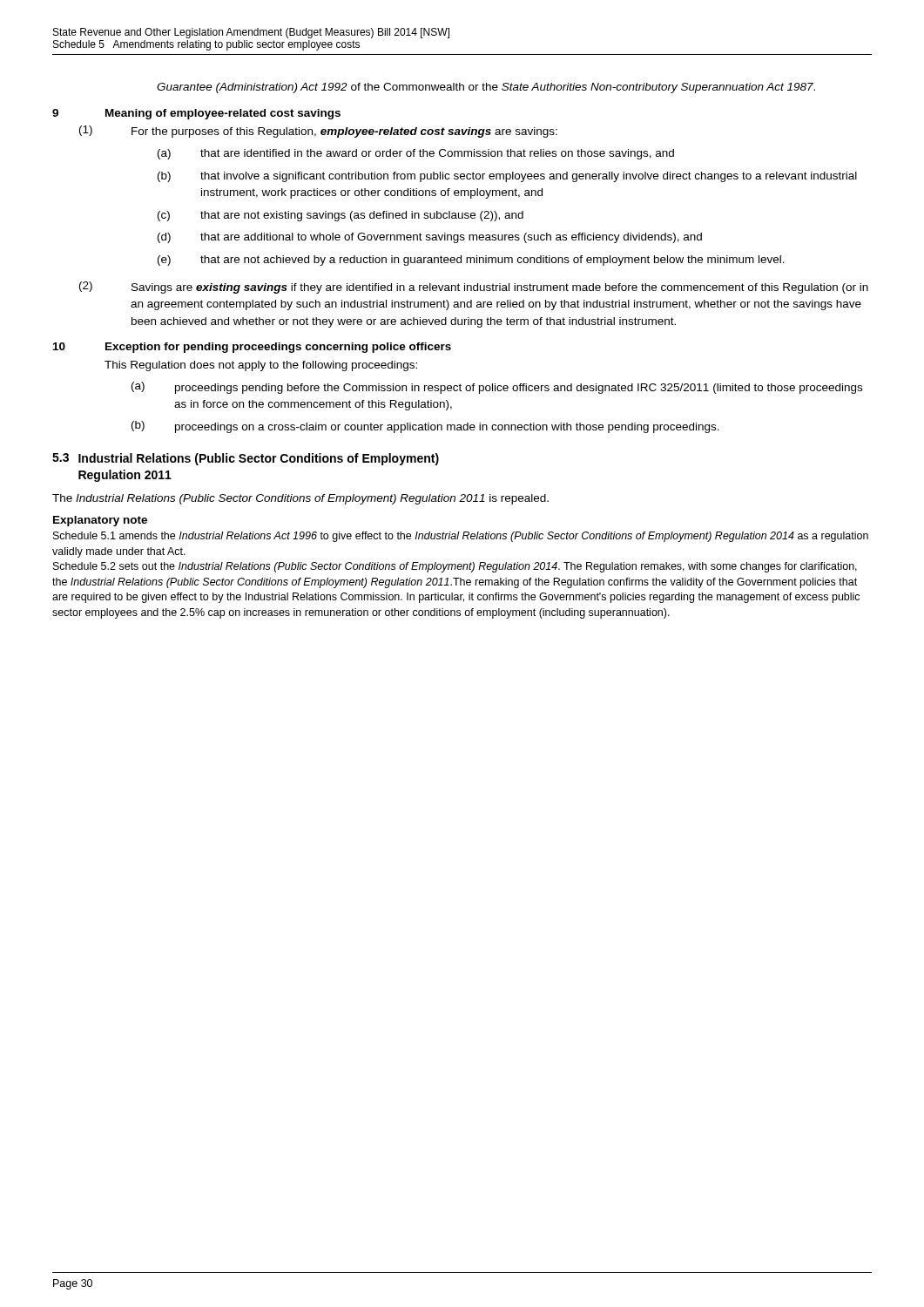Point to the element starting "(2) Savings are existing savings if they are"
Screen dimensions: 1307x924
(462, 304)
